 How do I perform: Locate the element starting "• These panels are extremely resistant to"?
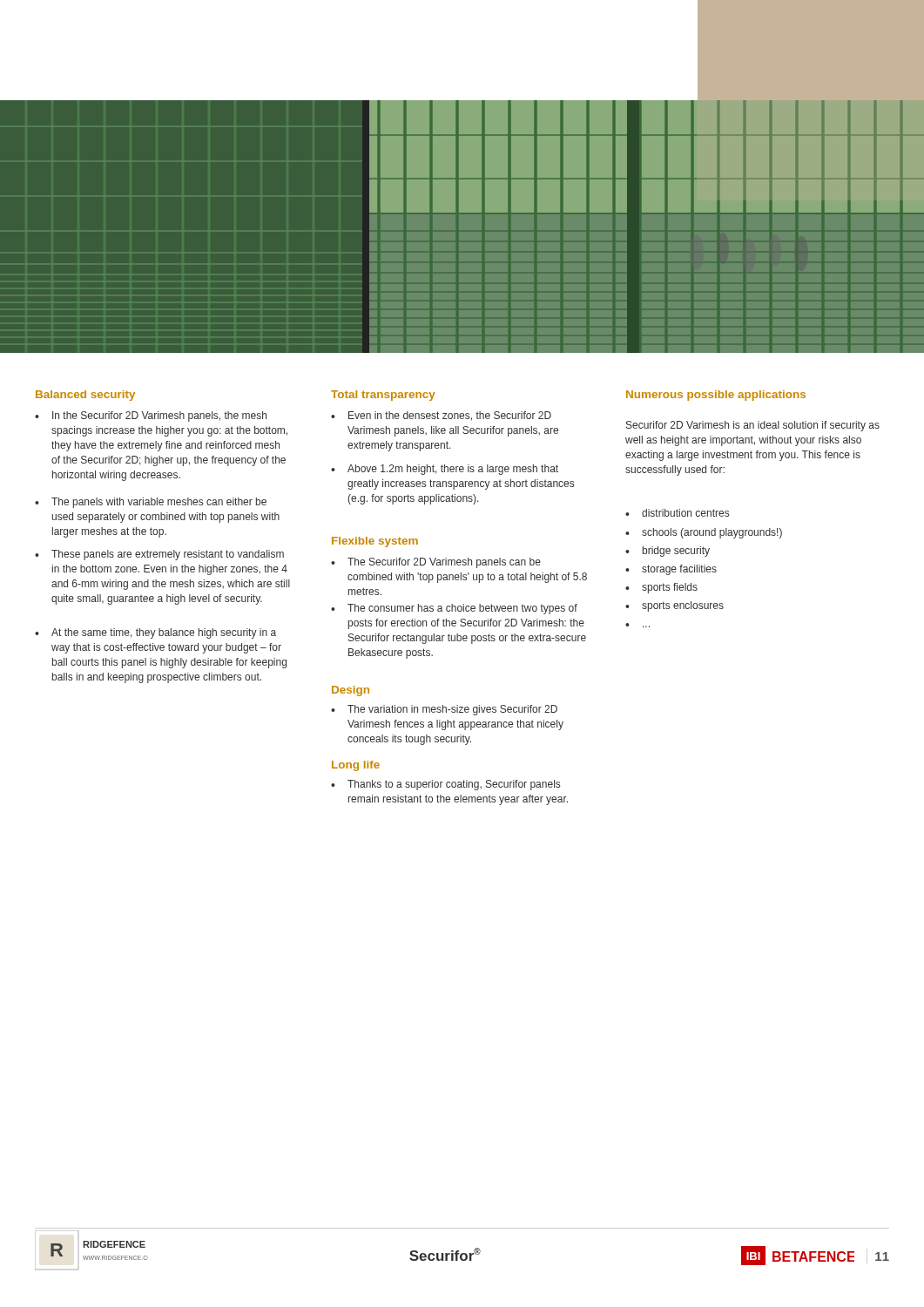163,577
